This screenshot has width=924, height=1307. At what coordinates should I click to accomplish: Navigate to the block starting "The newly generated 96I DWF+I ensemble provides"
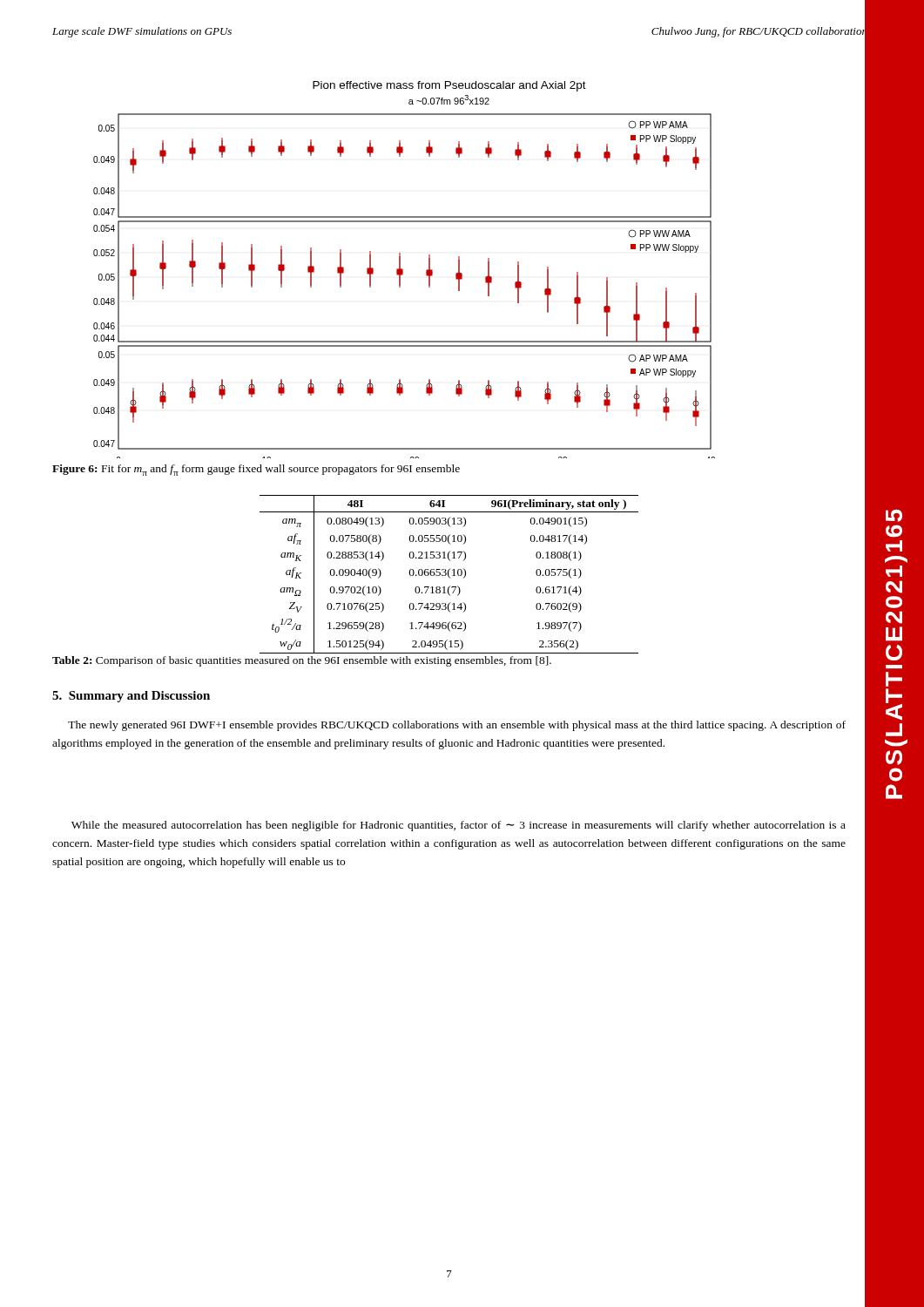click(449, 734)
